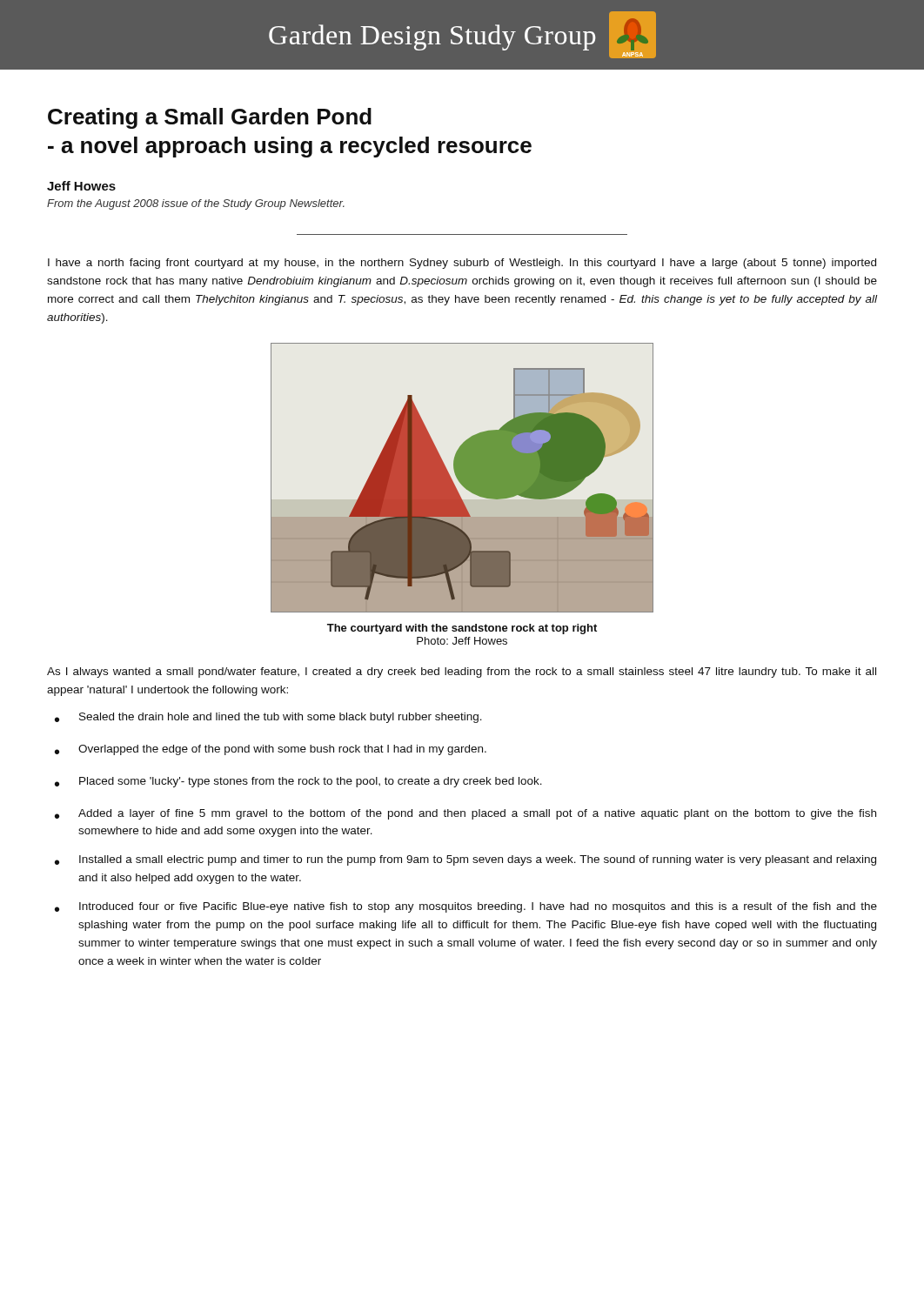Find the text block containing "I have a"
This screenshot has width=924, height=1305.
[x=462, y=290]
